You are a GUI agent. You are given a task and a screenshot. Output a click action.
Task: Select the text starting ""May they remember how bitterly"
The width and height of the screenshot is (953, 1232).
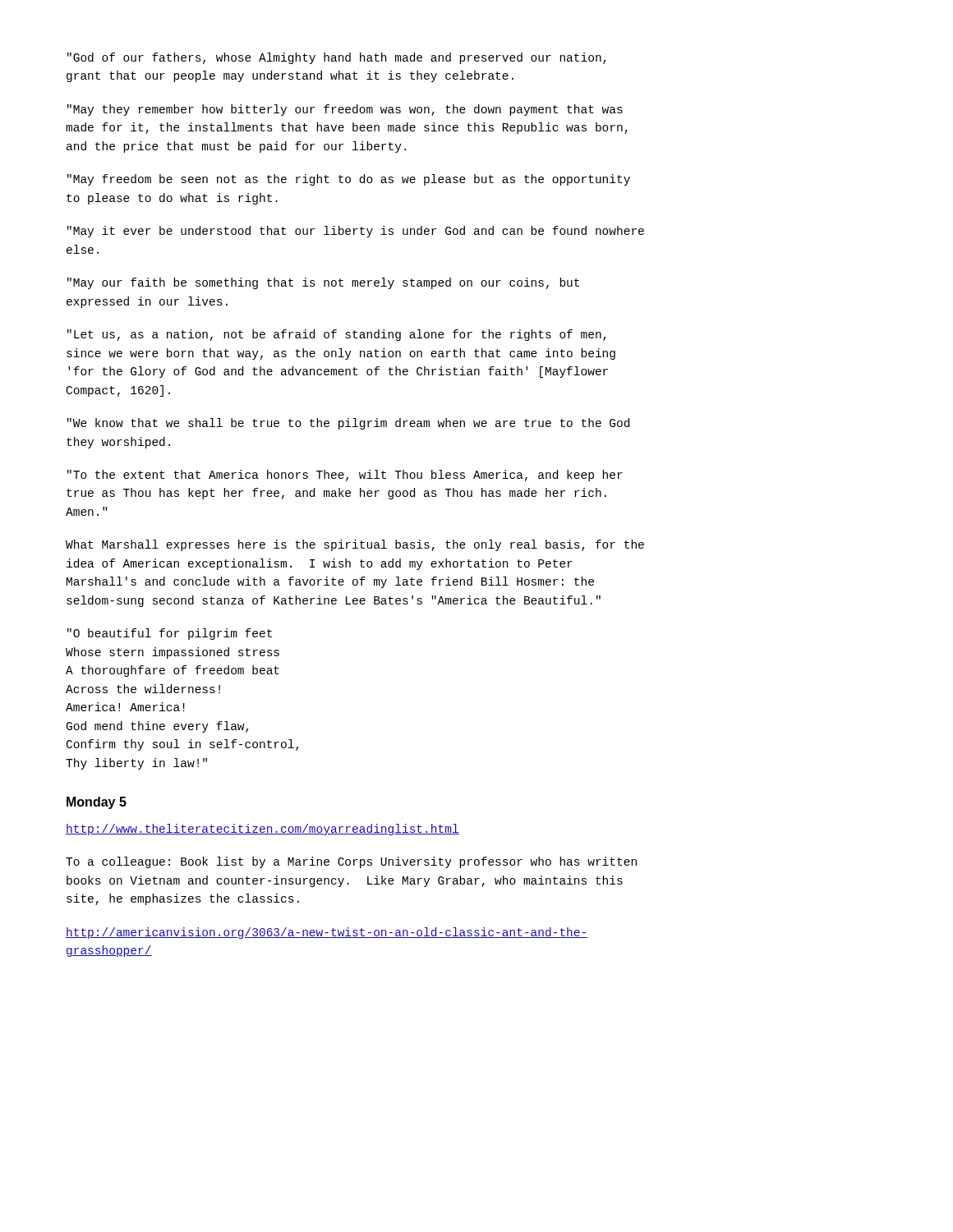[348, 128]
